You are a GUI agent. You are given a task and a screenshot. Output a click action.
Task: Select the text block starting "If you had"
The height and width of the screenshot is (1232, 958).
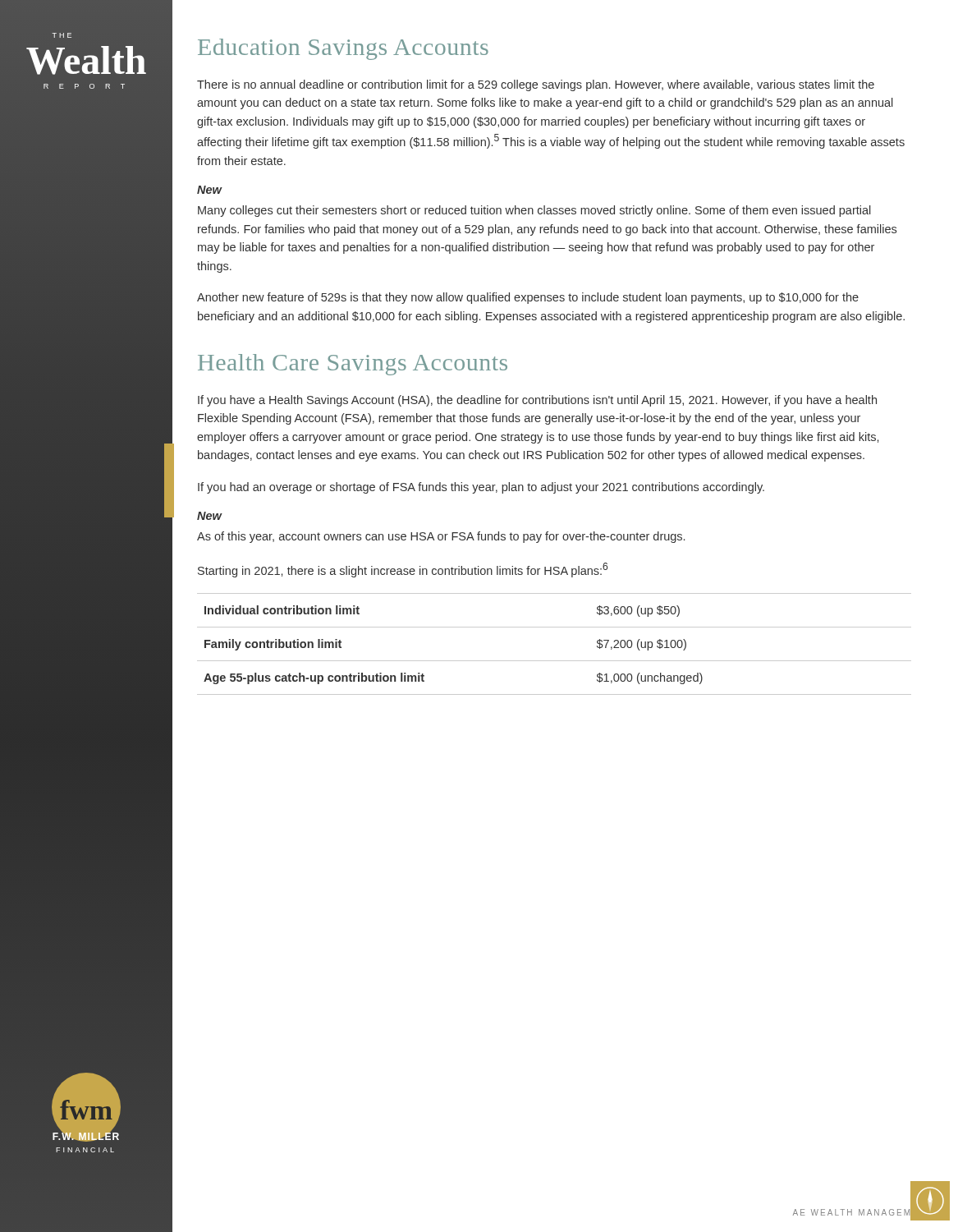554,487
